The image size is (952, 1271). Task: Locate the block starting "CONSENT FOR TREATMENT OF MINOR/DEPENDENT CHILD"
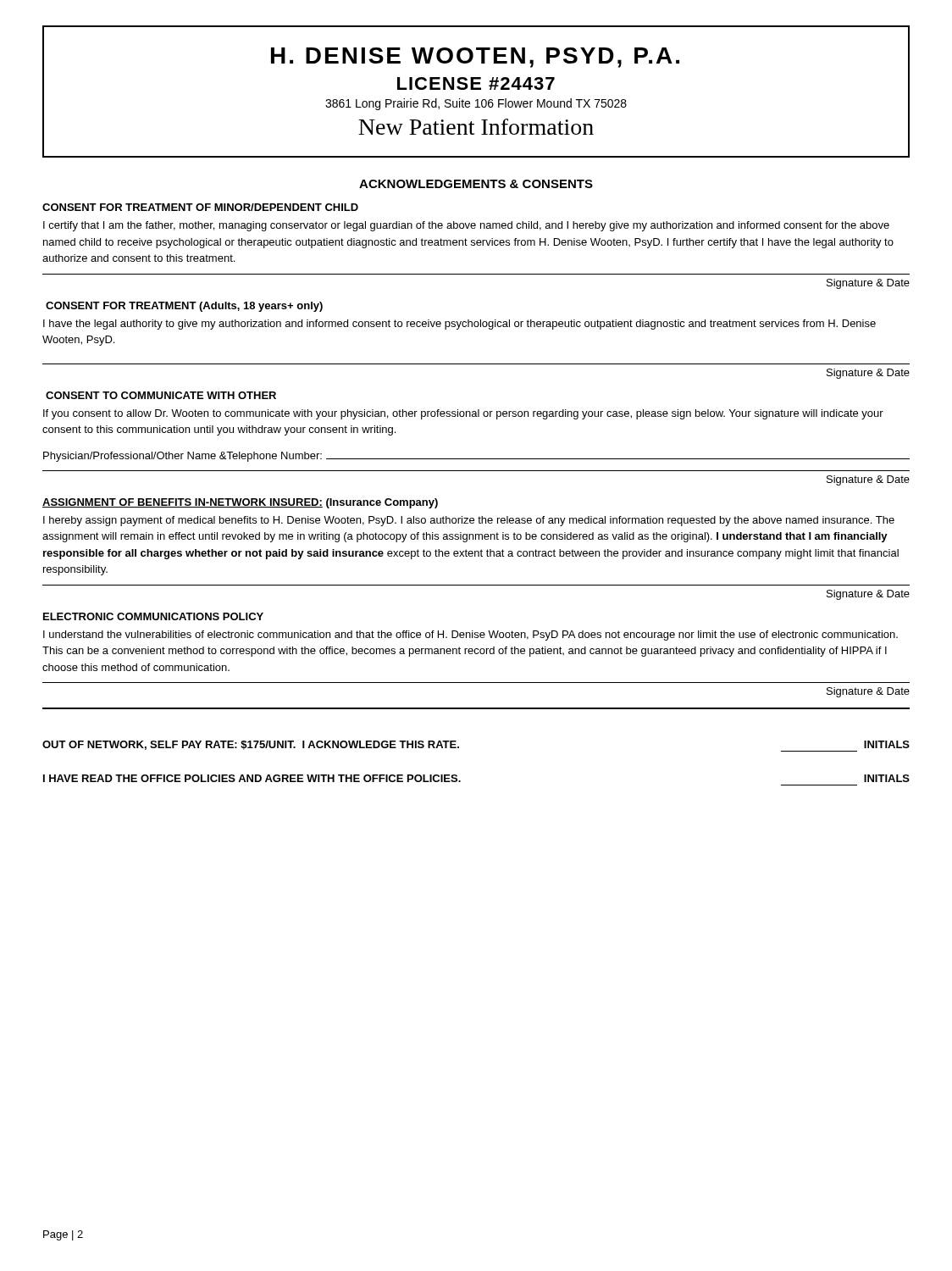pyautogui.click(x=200, y=207)
